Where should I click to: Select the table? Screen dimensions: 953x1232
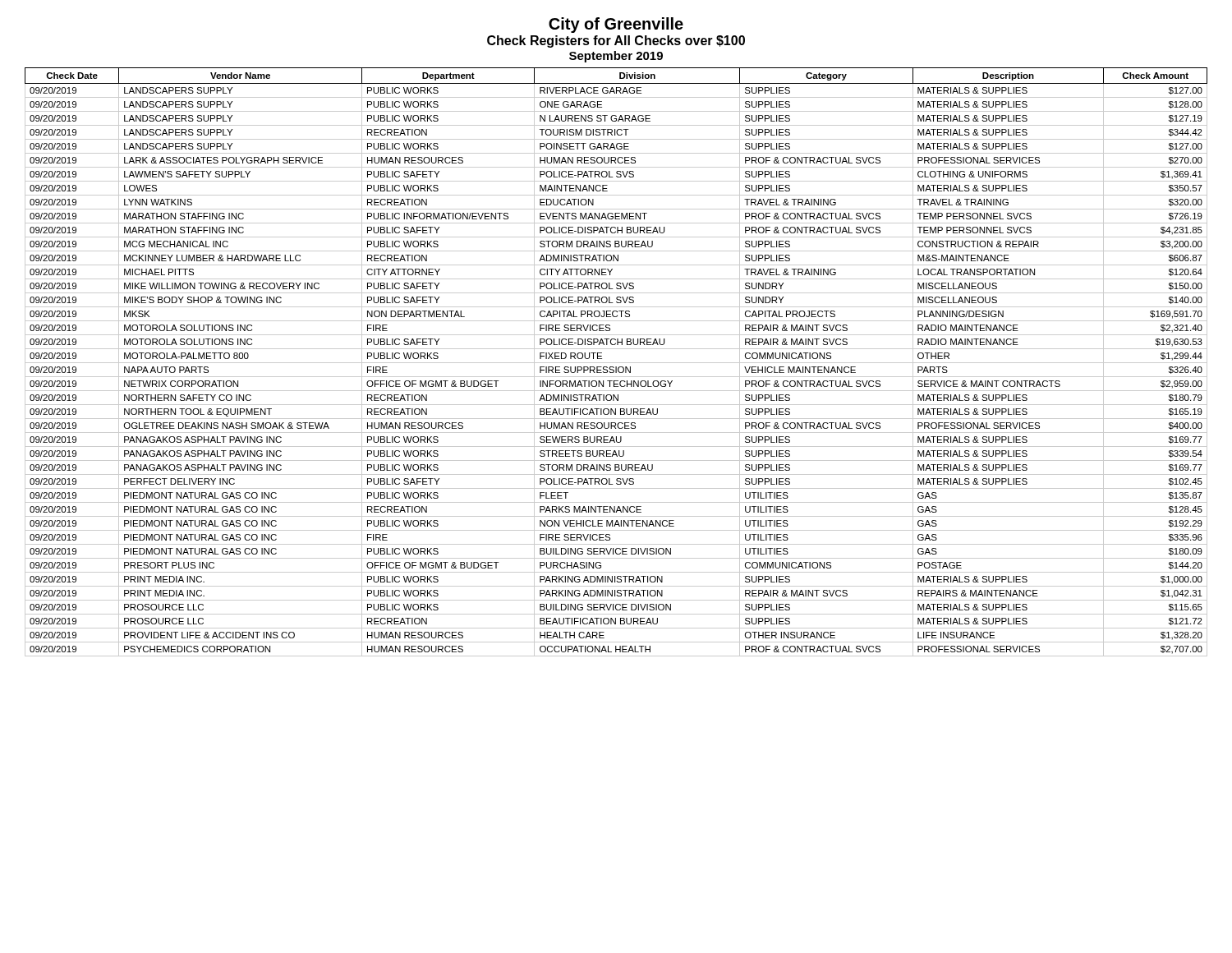(x=616, y=362)
